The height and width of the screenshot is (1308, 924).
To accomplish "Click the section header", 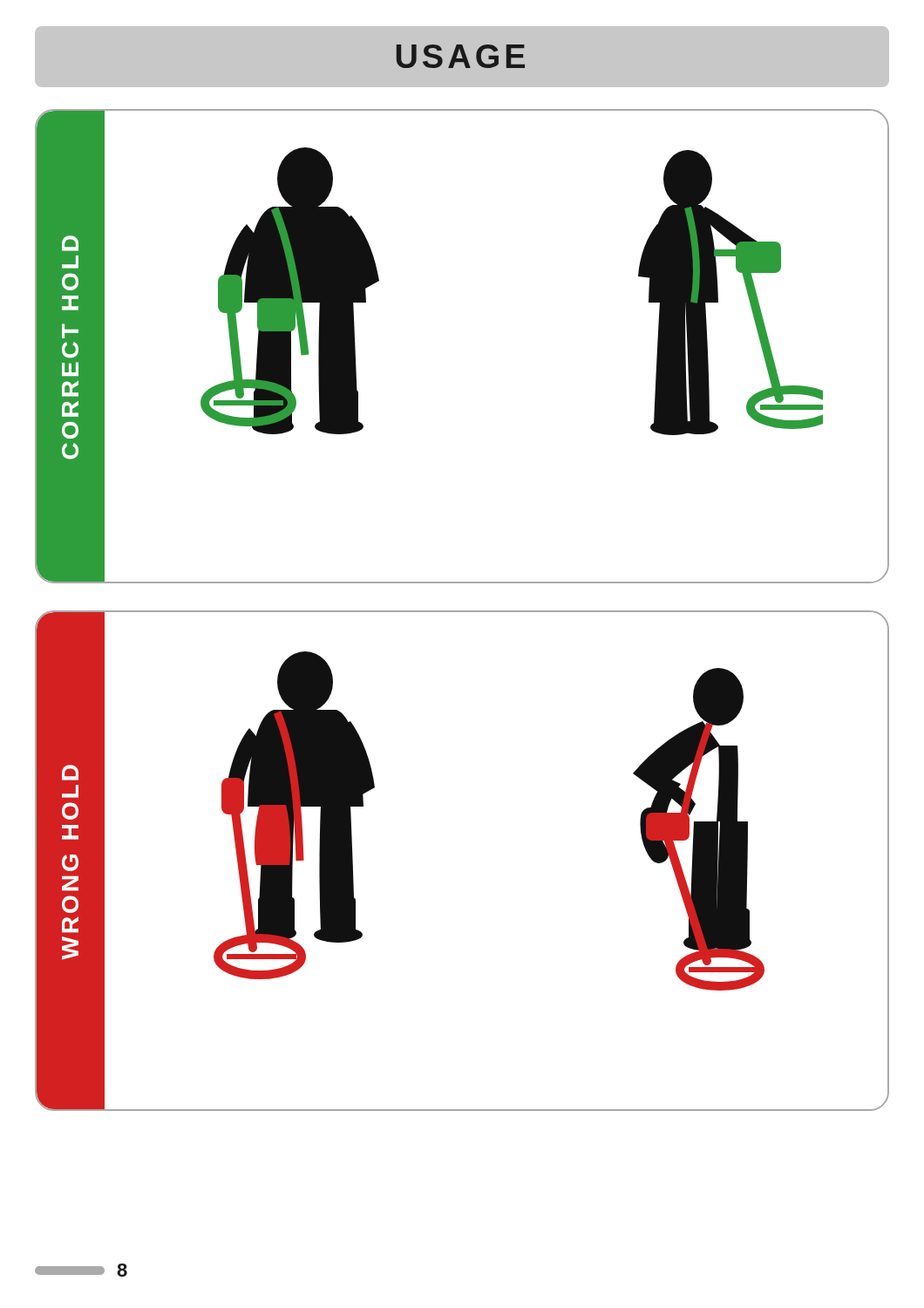I will pyautogui.click(x=462, y=57).
